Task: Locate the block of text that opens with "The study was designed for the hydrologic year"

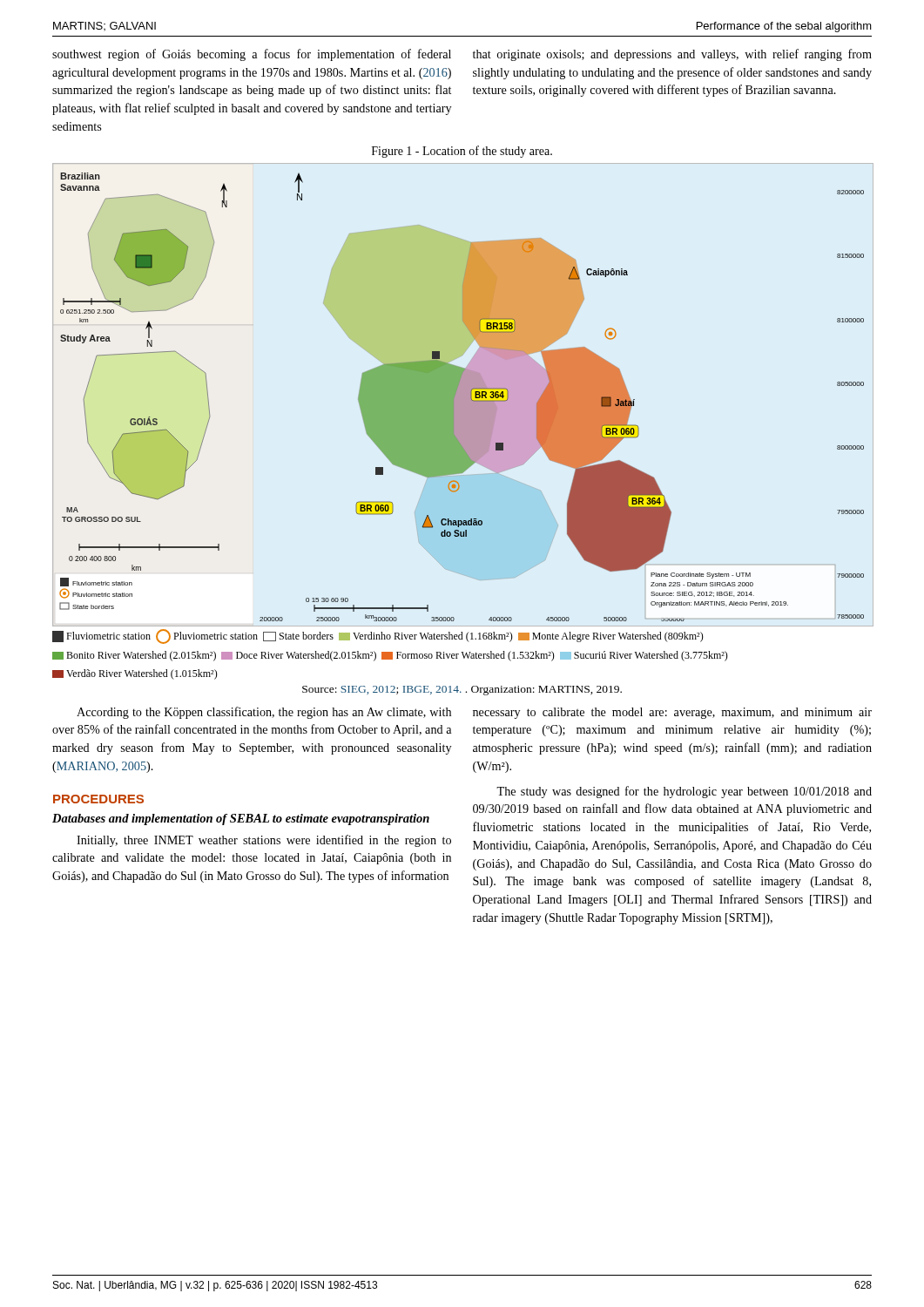Action: coord(672,854)
